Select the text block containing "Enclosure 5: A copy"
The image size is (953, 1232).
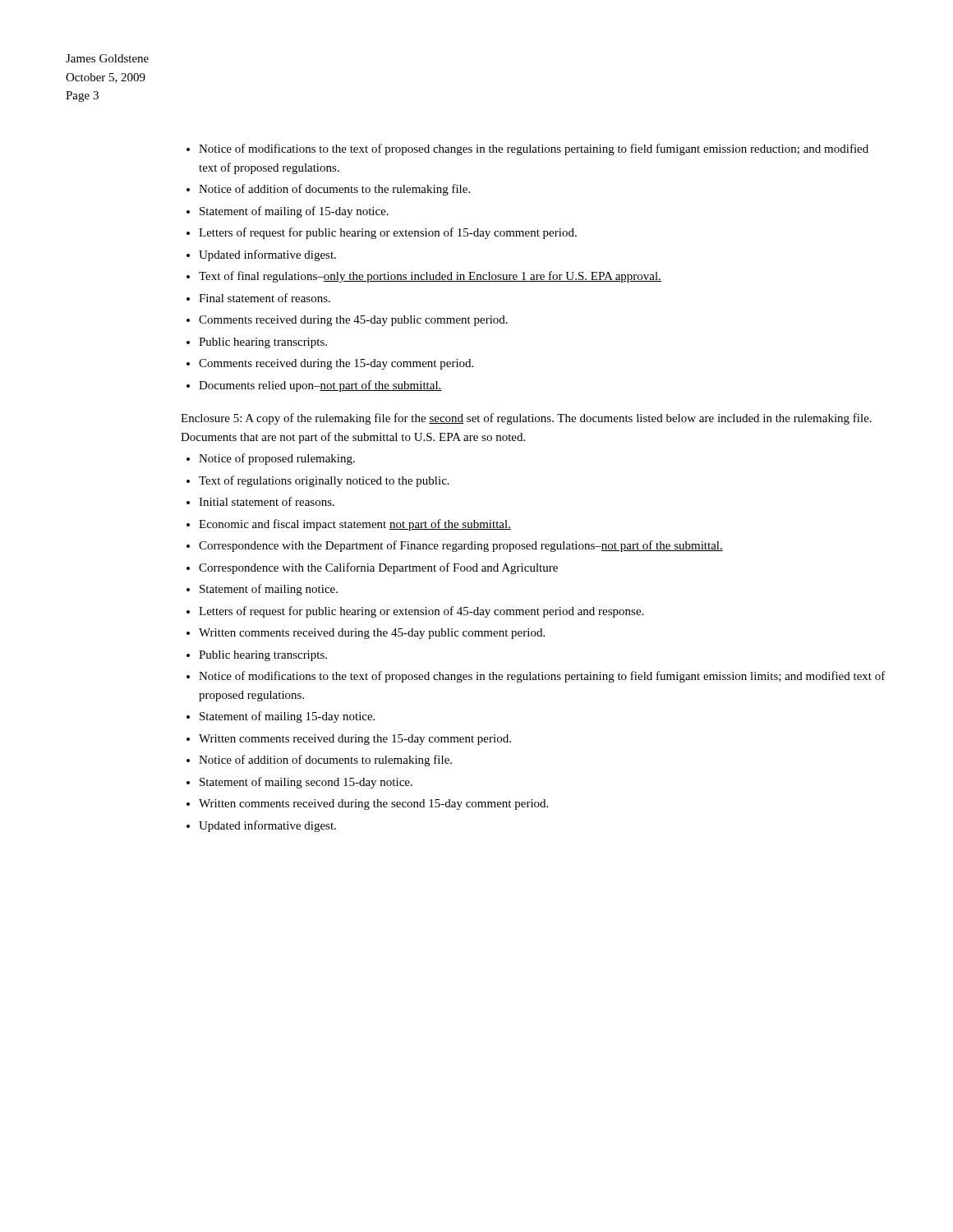coord(534,622)
